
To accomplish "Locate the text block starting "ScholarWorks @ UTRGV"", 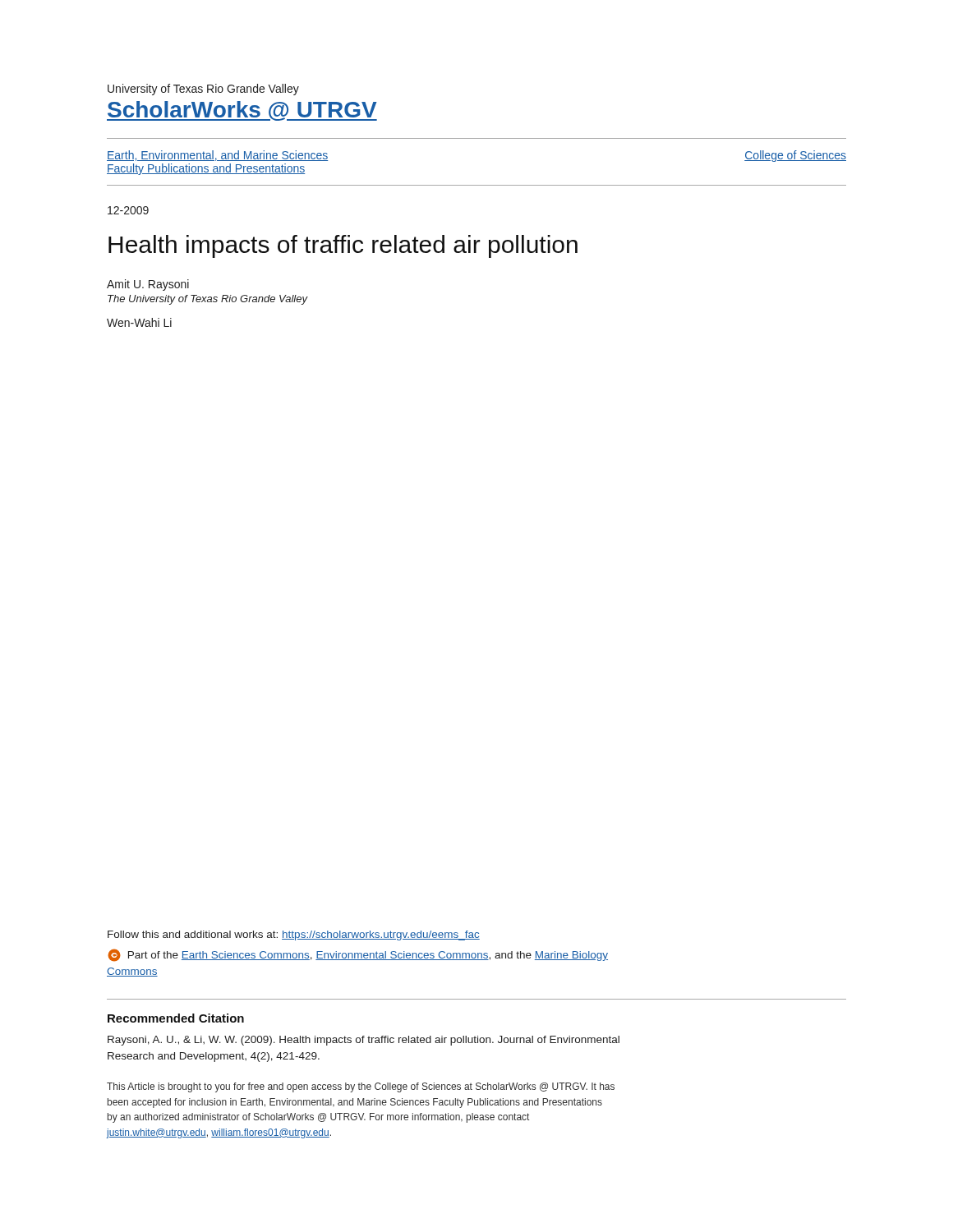I will coord(242,110).
